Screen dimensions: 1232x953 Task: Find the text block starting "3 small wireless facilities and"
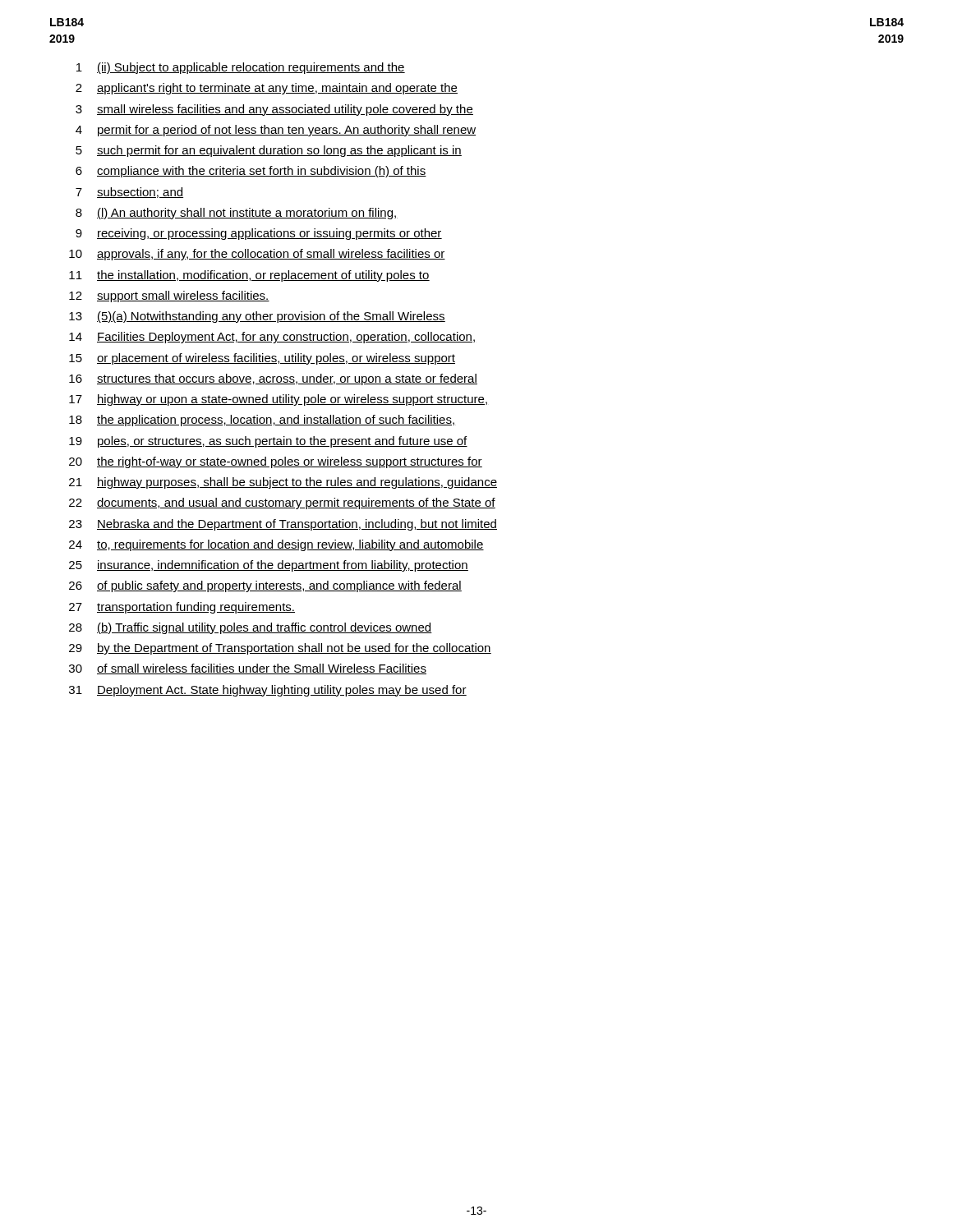(x=476, y=108)
